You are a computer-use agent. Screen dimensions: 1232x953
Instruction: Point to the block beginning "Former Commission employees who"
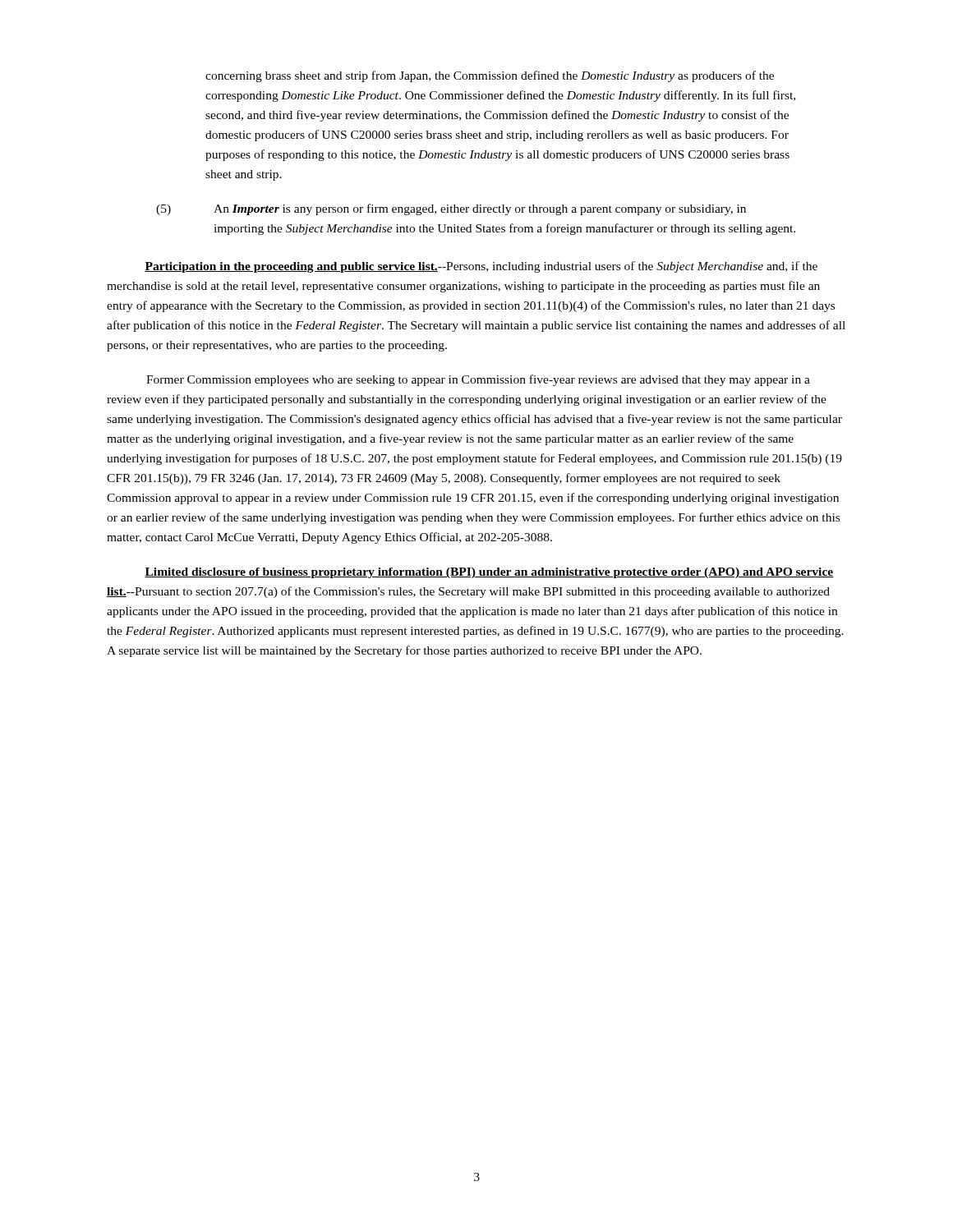coord(474,458)
